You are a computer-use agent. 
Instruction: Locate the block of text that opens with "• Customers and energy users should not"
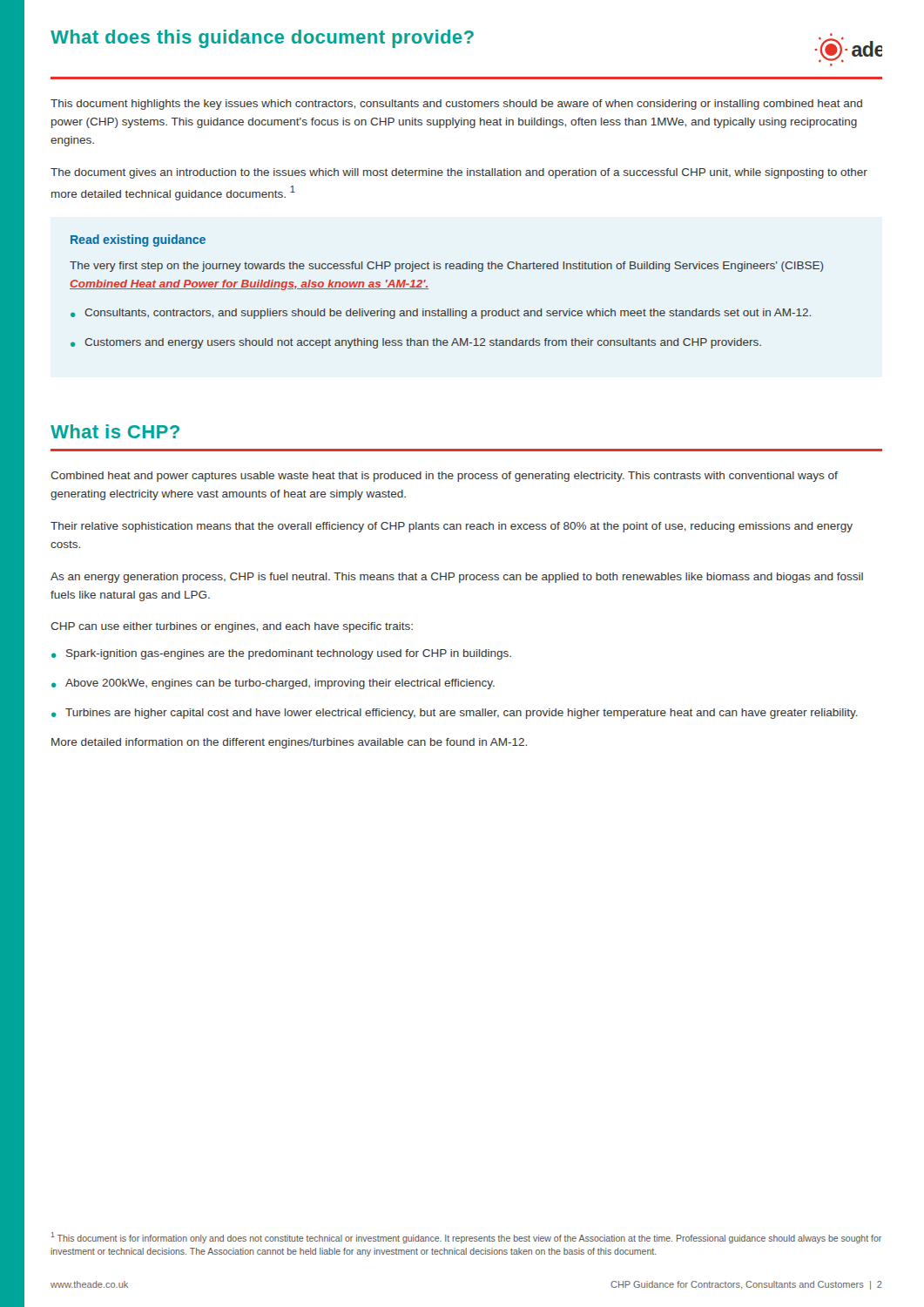point(466,344)
